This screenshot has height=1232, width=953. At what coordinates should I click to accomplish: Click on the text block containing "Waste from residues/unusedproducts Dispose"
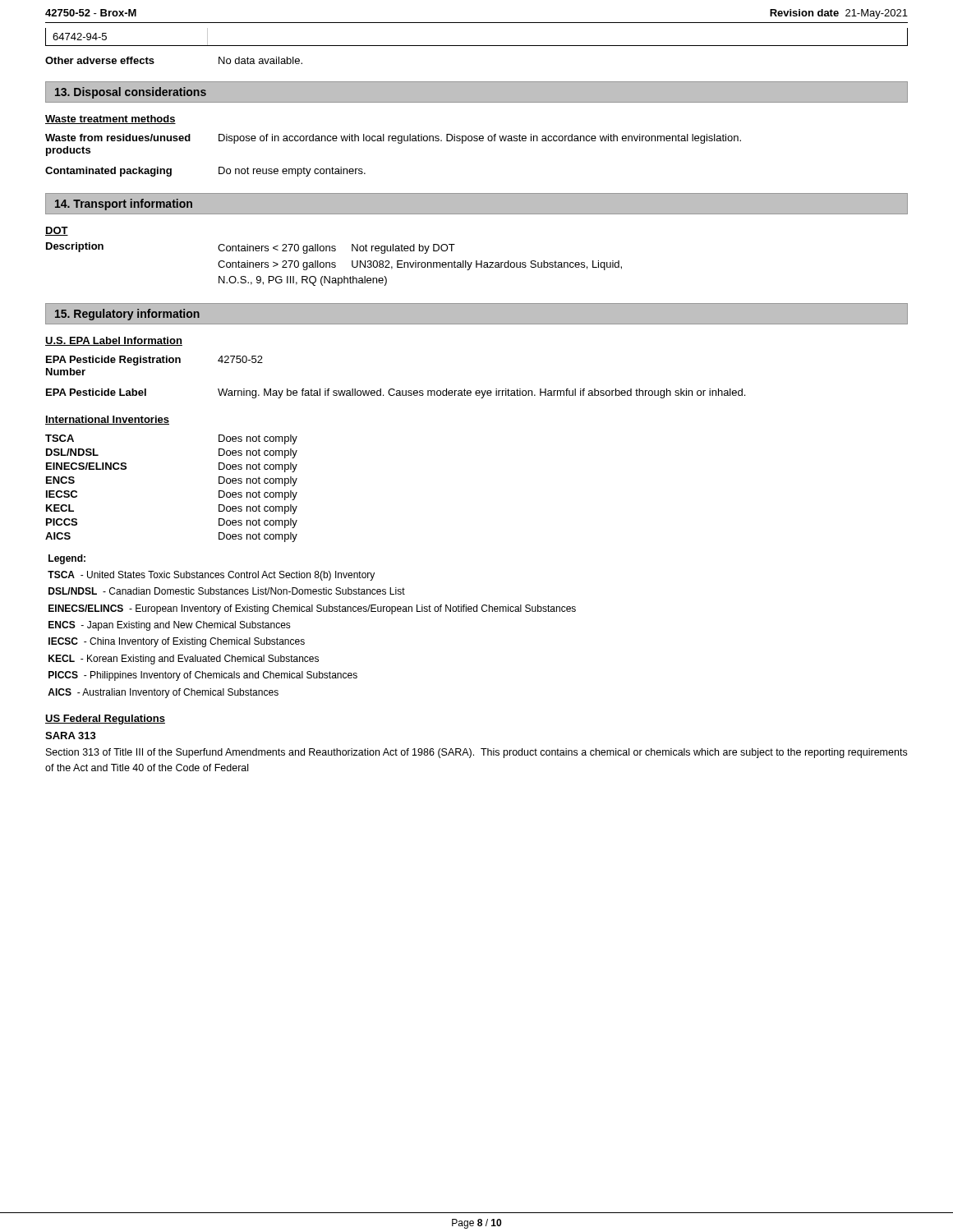[476, 144]
